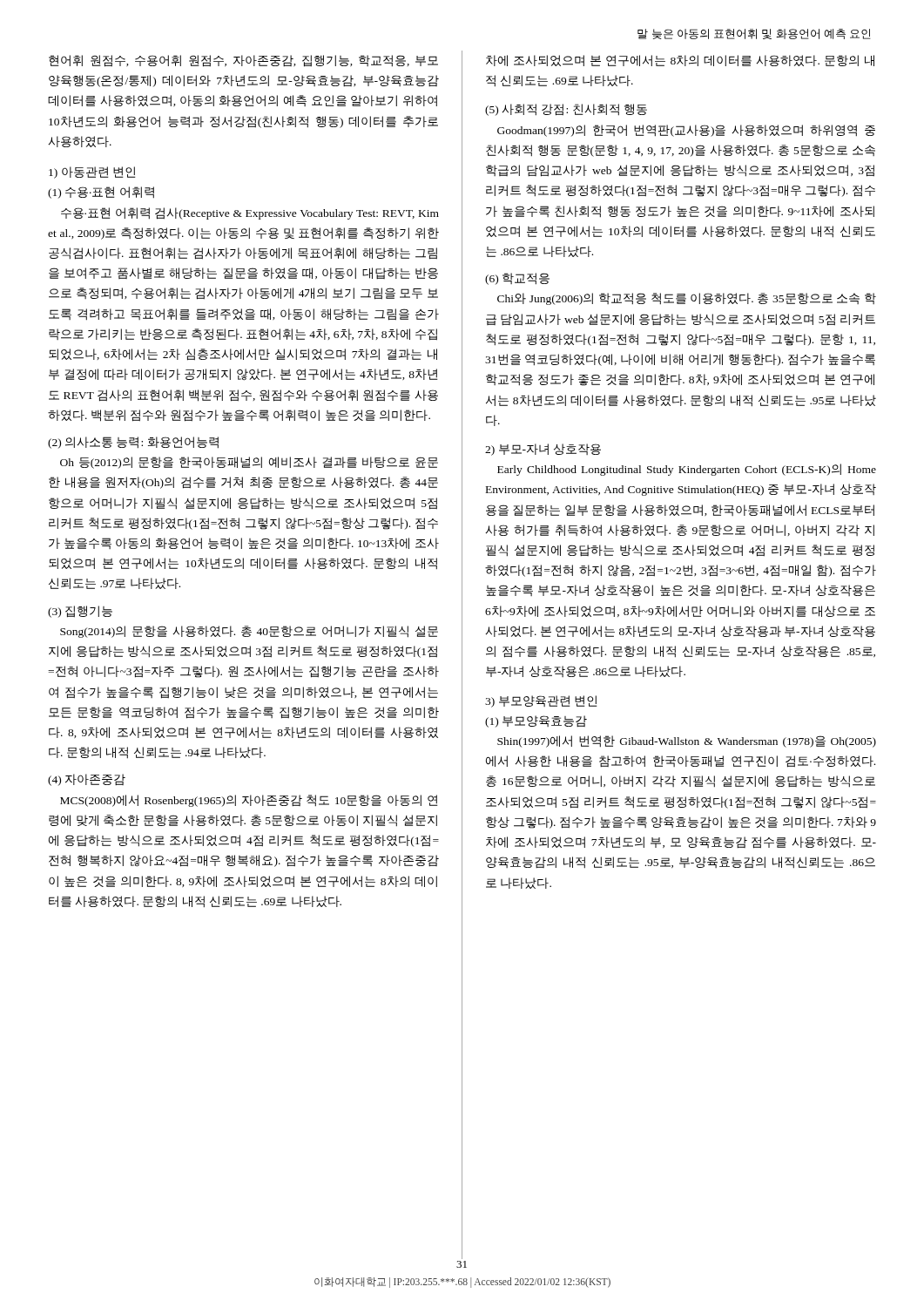This screenshot has width=924, height=1307.
Task: Find "1) 아동관련 변인" on this page
Action: 92,173
